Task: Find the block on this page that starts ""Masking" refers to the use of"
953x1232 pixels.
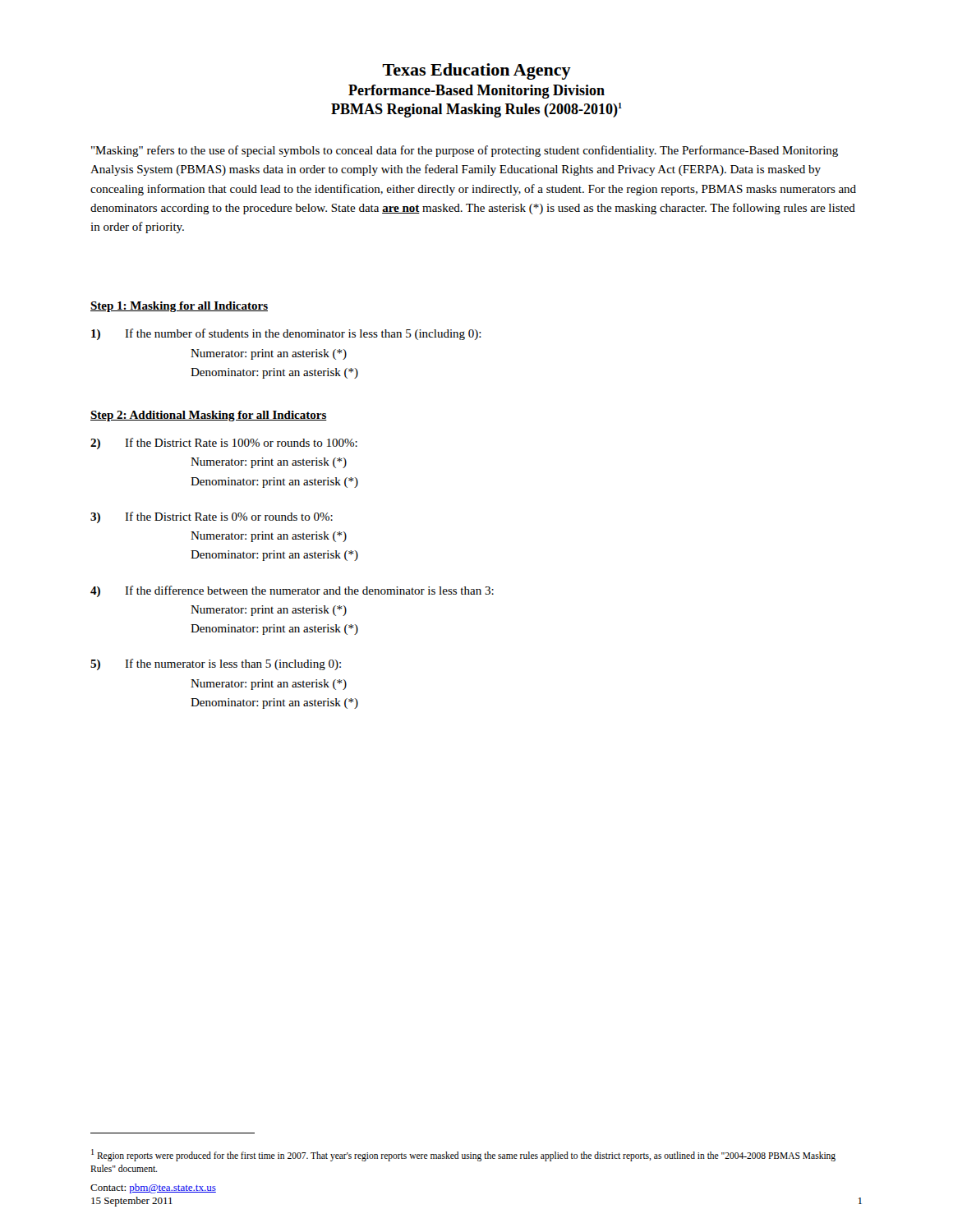Action: [x=473, y=188]
